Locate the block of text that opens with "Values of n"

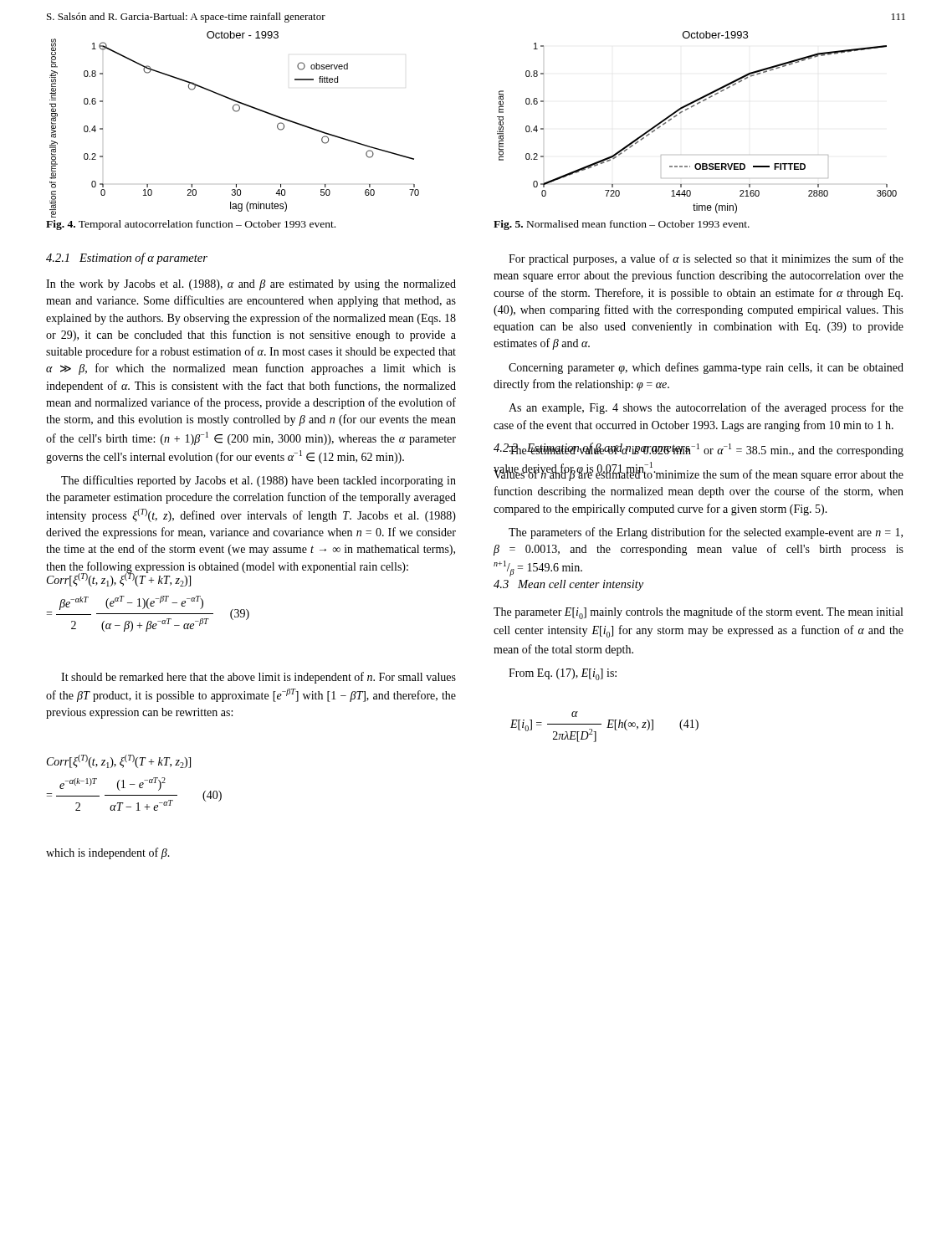[699, 523]
